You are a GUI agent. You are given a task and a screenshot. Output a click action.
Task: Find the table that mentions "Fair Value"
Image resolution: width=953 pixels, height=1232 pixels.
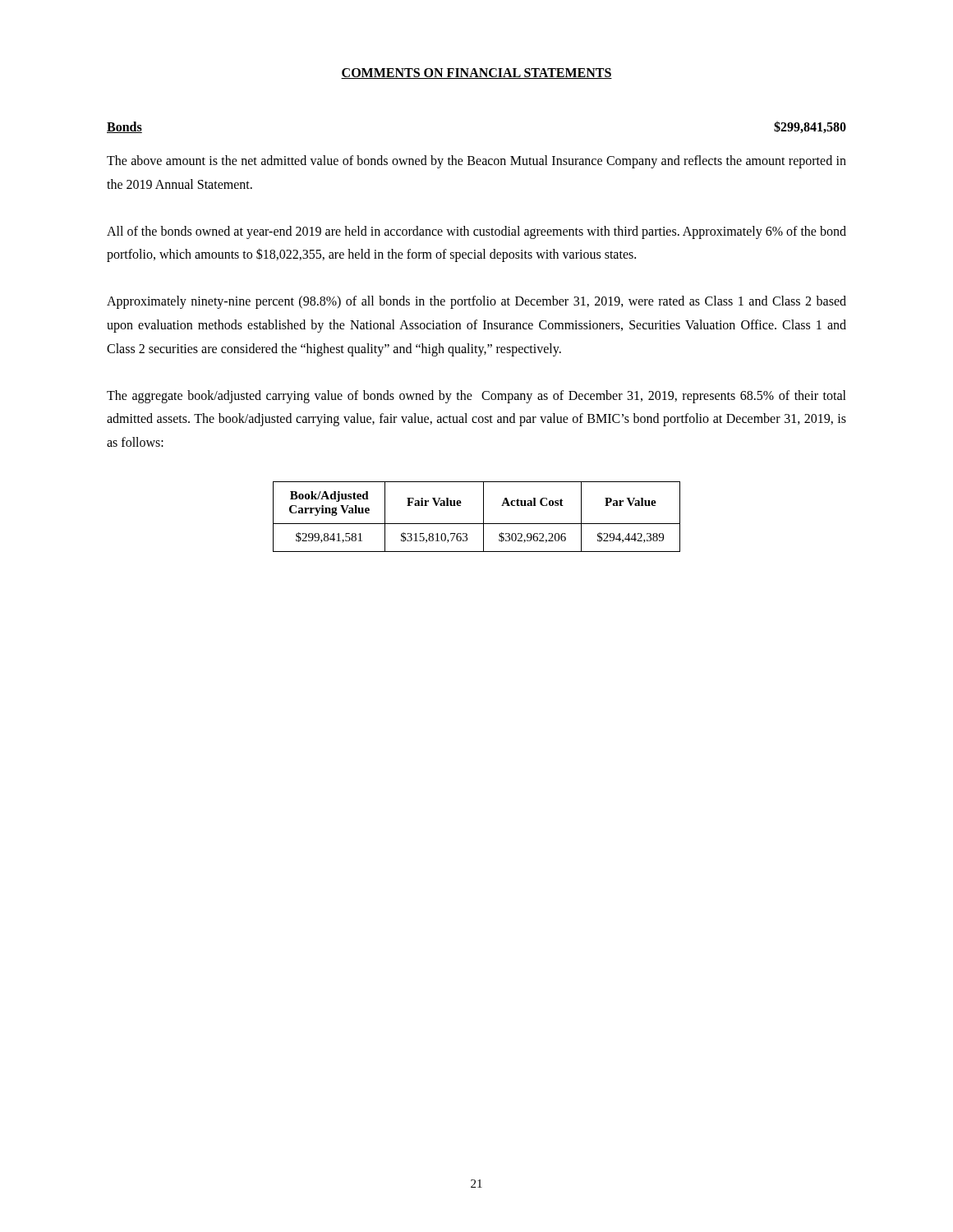[476, 517]
